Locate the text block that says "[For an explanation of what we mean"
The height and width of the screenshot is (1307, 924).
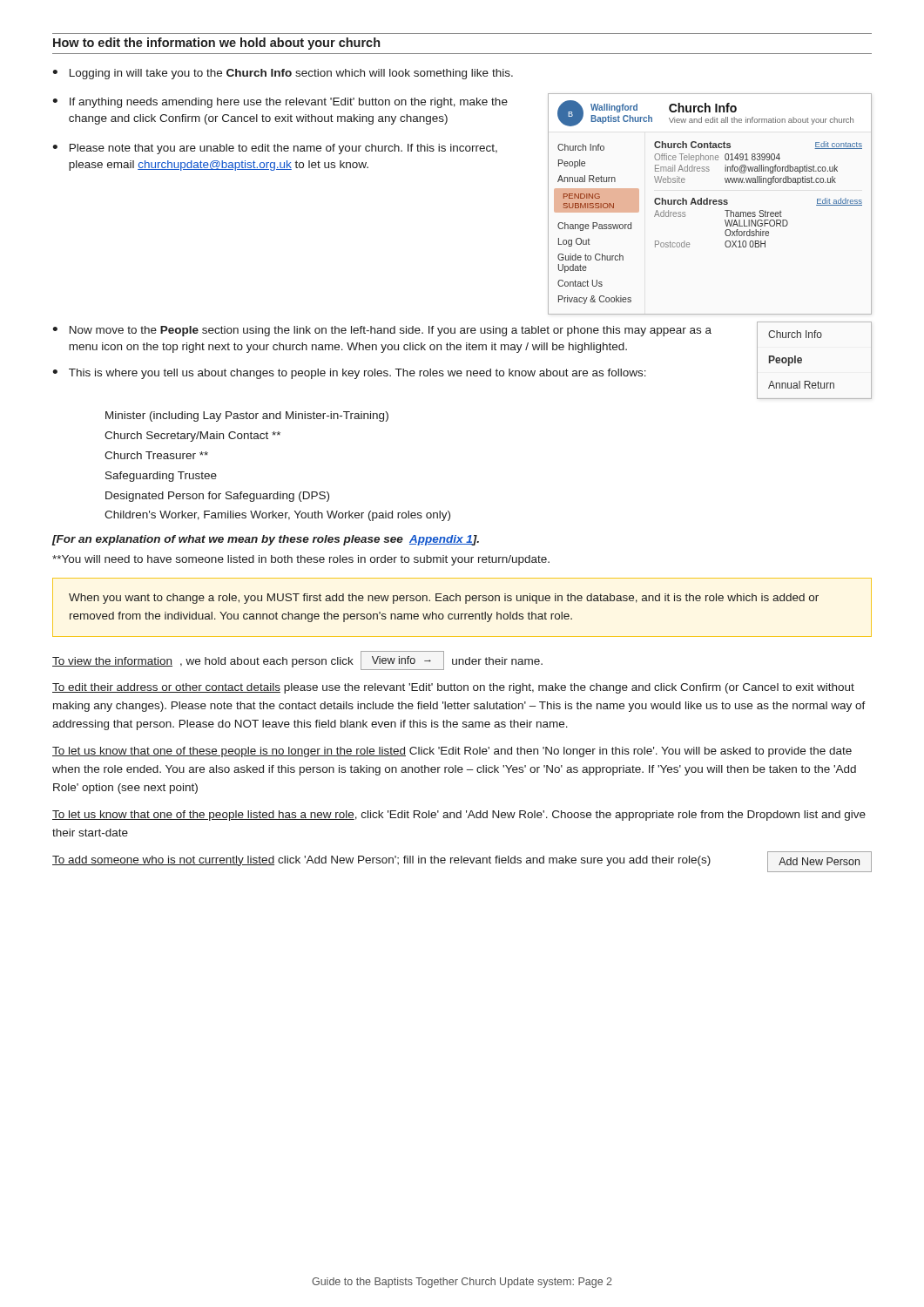266,539
